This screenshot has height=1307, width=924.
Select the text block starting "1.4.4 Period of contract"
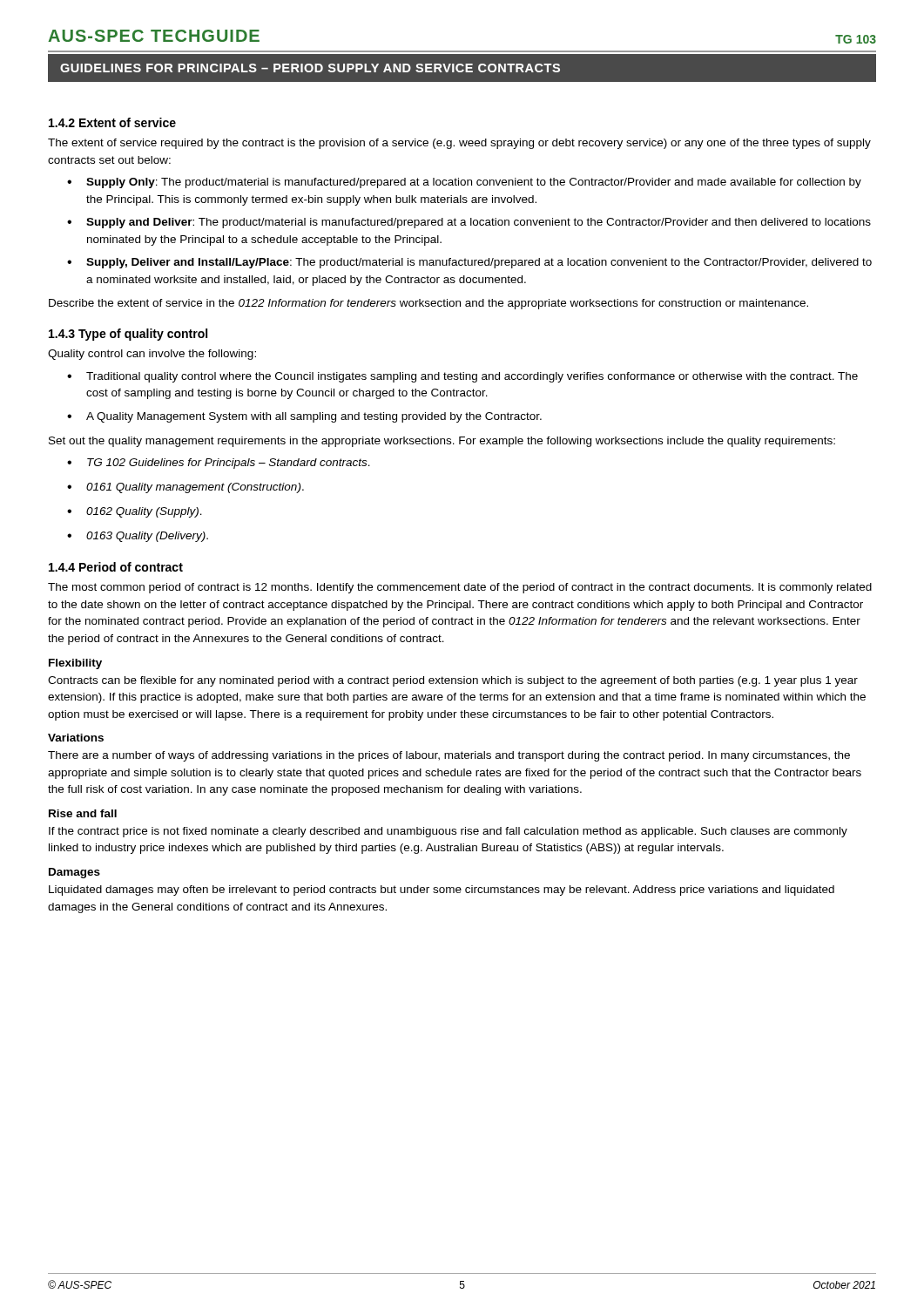115,567
